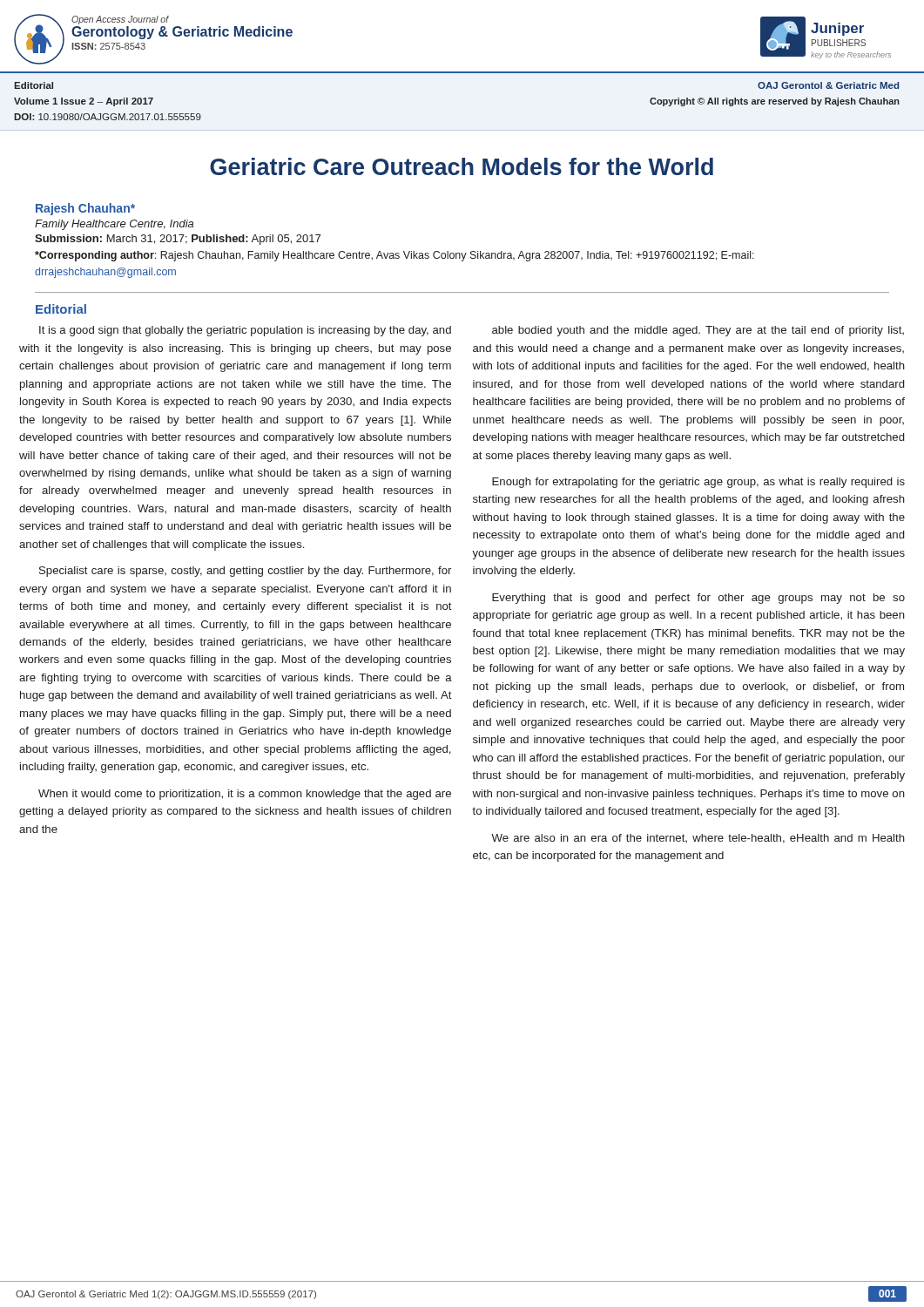The height and width of the screenshot is (1307, 924).
Task: Click on the text starting "Family Healthcare Centre,"
Action: pyautogui.click(x=114, y=223)
